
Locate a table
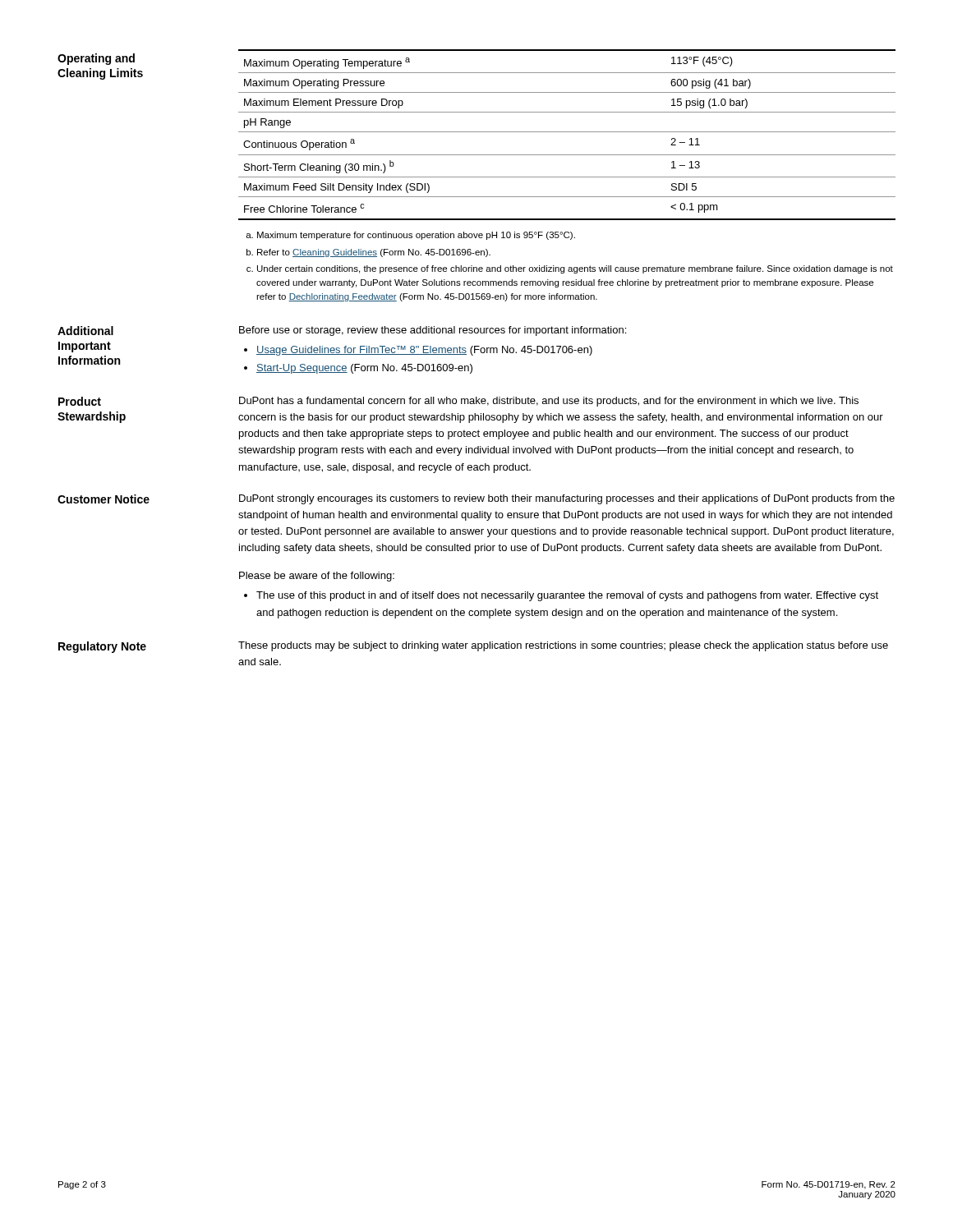tap(567, 135)
